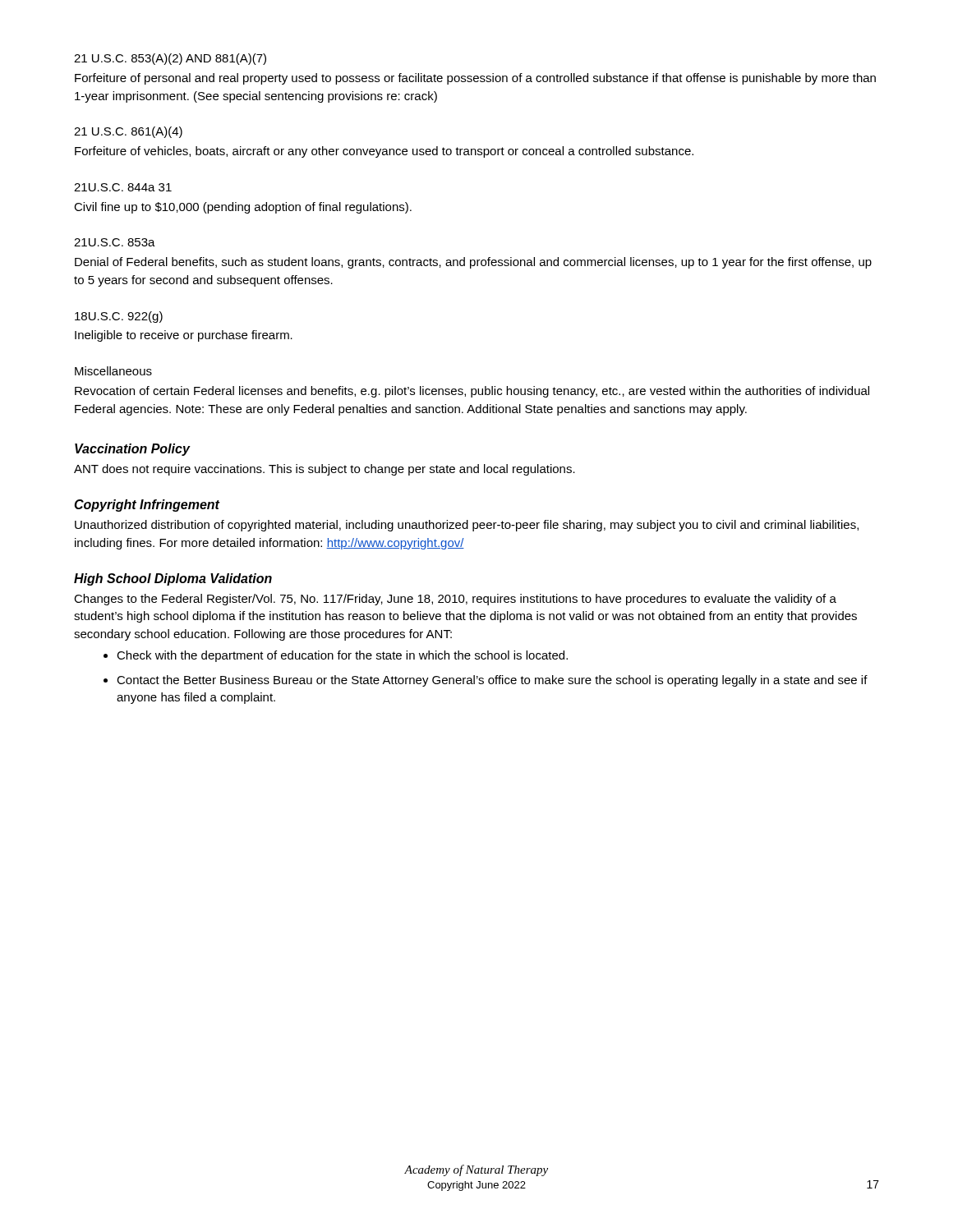The height and width of the screenshot is (1232, 953).
Task: Point to the block beginning "Check with the department of"
Action: pos(490,676)
